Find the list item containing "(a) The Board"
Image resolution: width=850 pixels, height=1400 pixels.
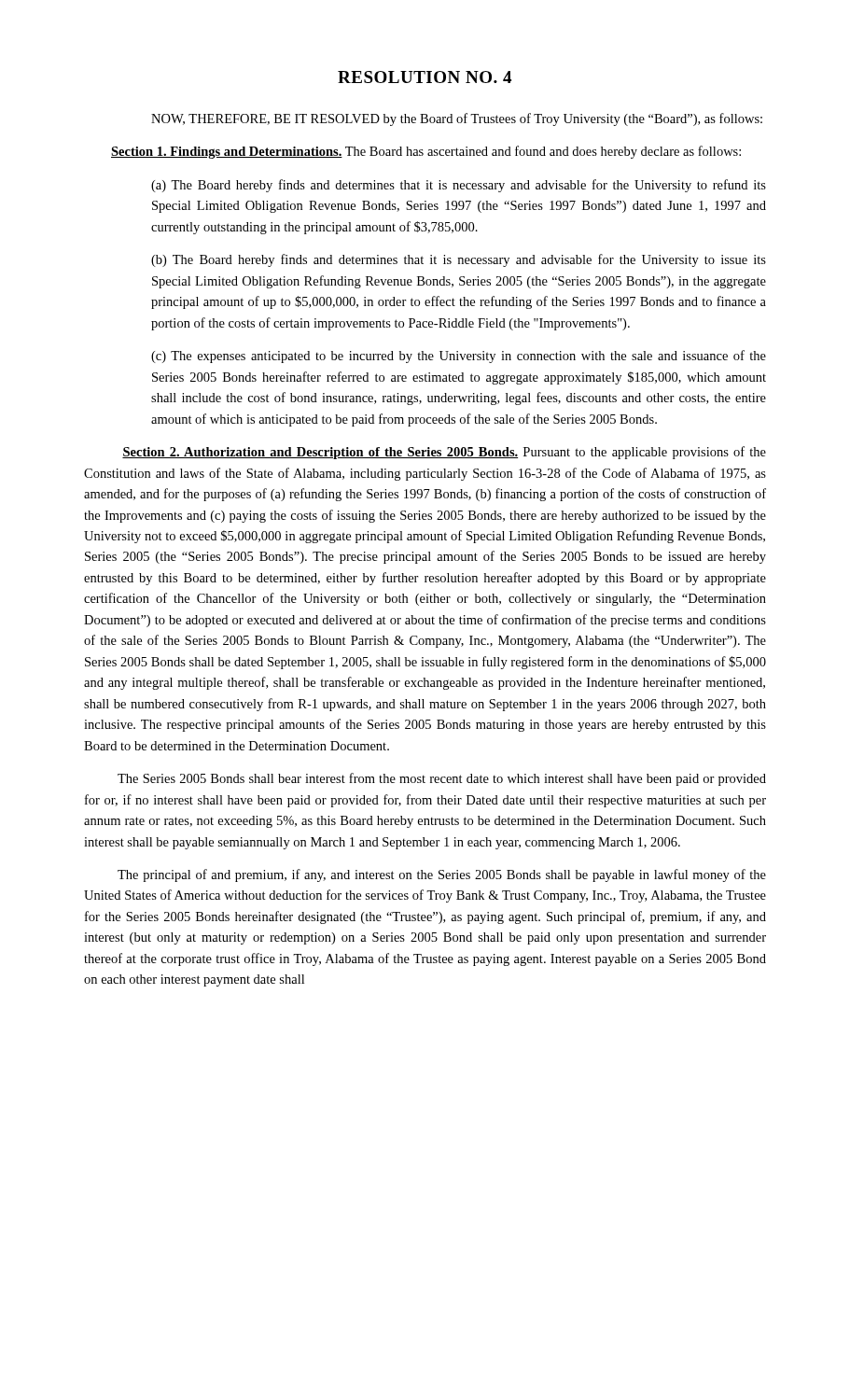tap(459, 206)
